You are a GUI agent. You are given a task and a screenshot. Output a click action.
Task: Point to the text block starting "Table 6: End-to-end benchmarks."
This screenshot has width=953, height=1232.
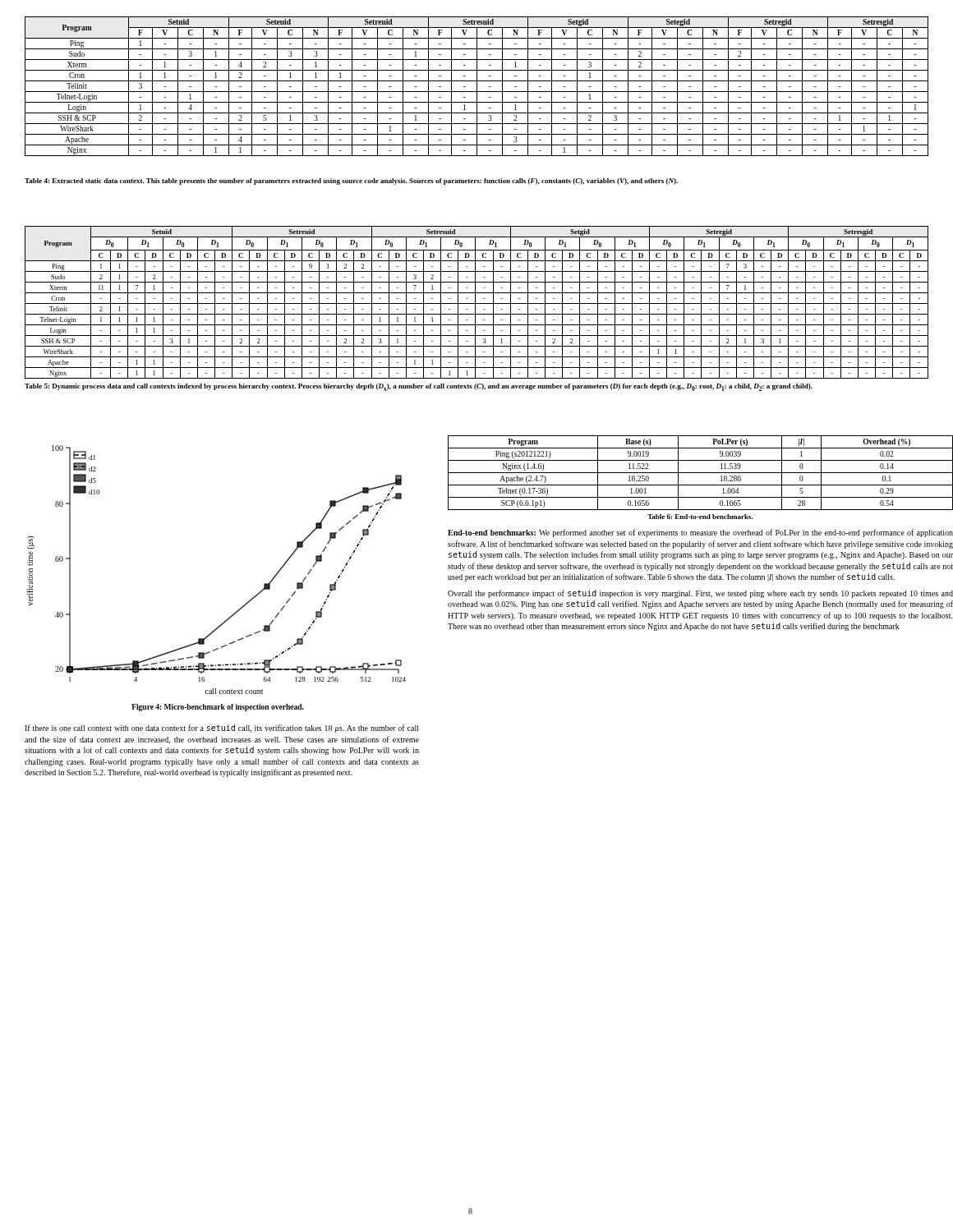[700, 517]
